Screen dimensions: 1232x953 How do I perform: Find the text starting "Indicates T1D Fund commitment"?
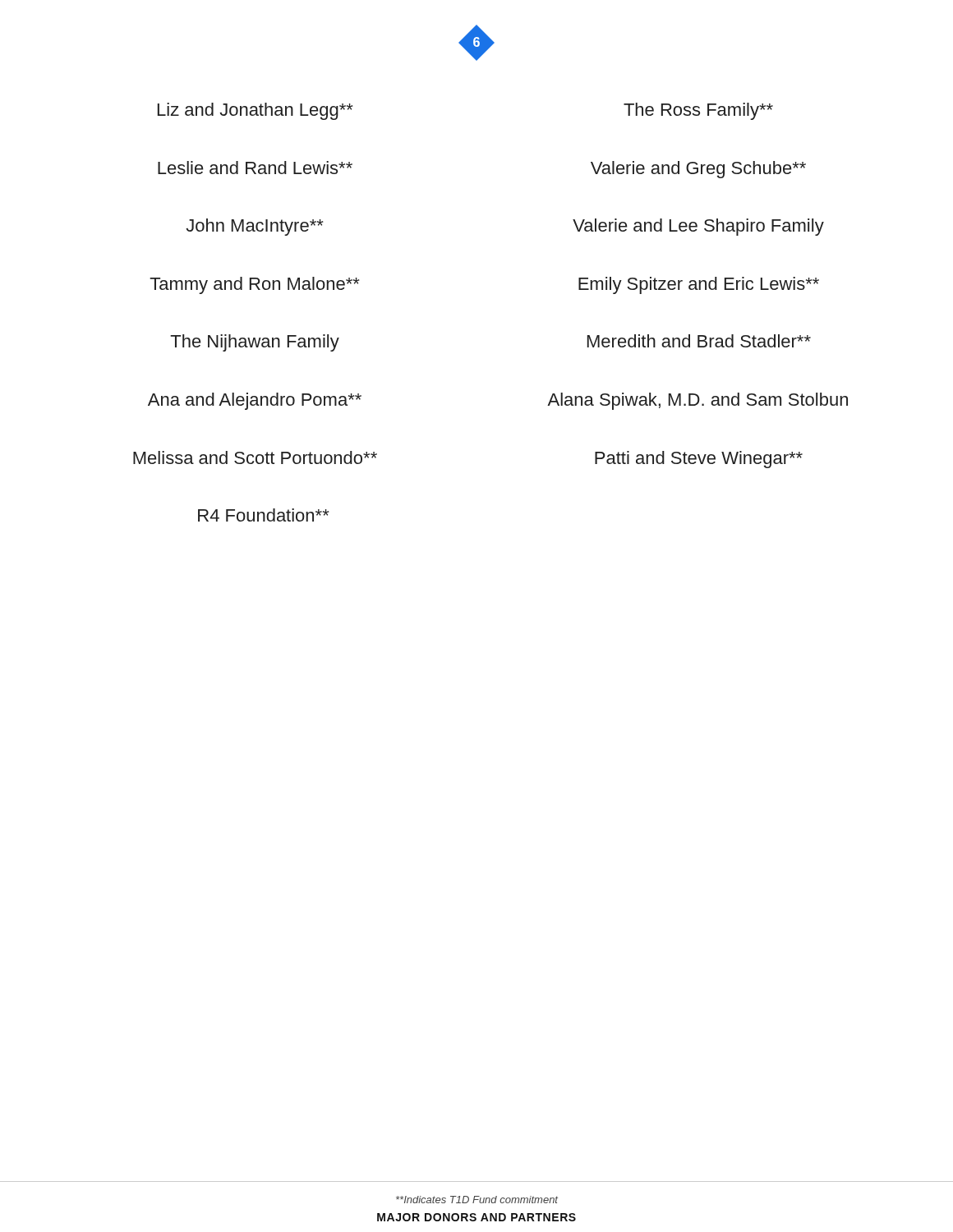[x=476, y=1200]
